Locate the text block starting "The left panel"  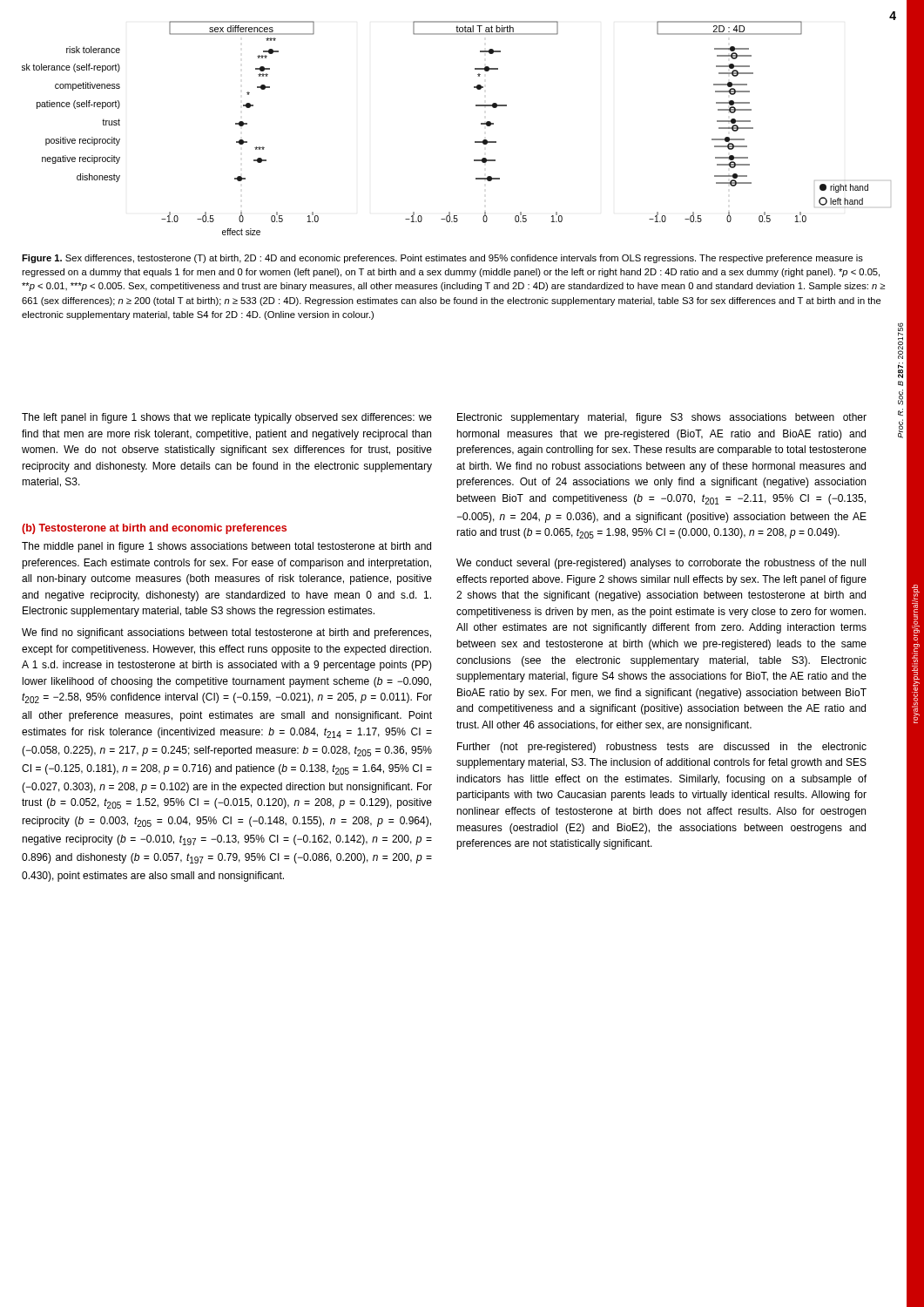click(x=227, y=450)
